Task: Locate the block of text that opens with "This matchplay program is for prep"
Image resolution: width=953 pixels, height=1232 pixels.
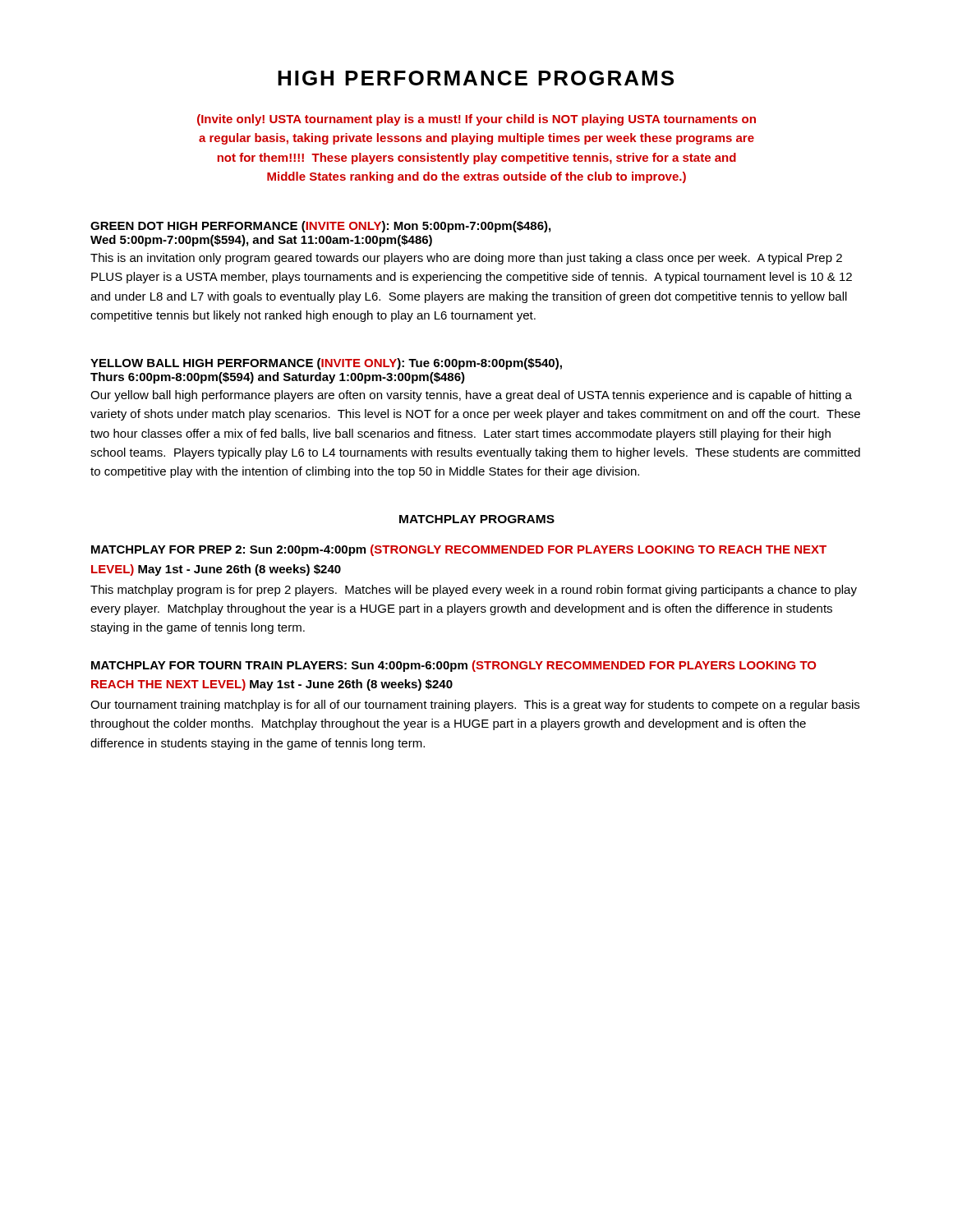Action: 474,608
